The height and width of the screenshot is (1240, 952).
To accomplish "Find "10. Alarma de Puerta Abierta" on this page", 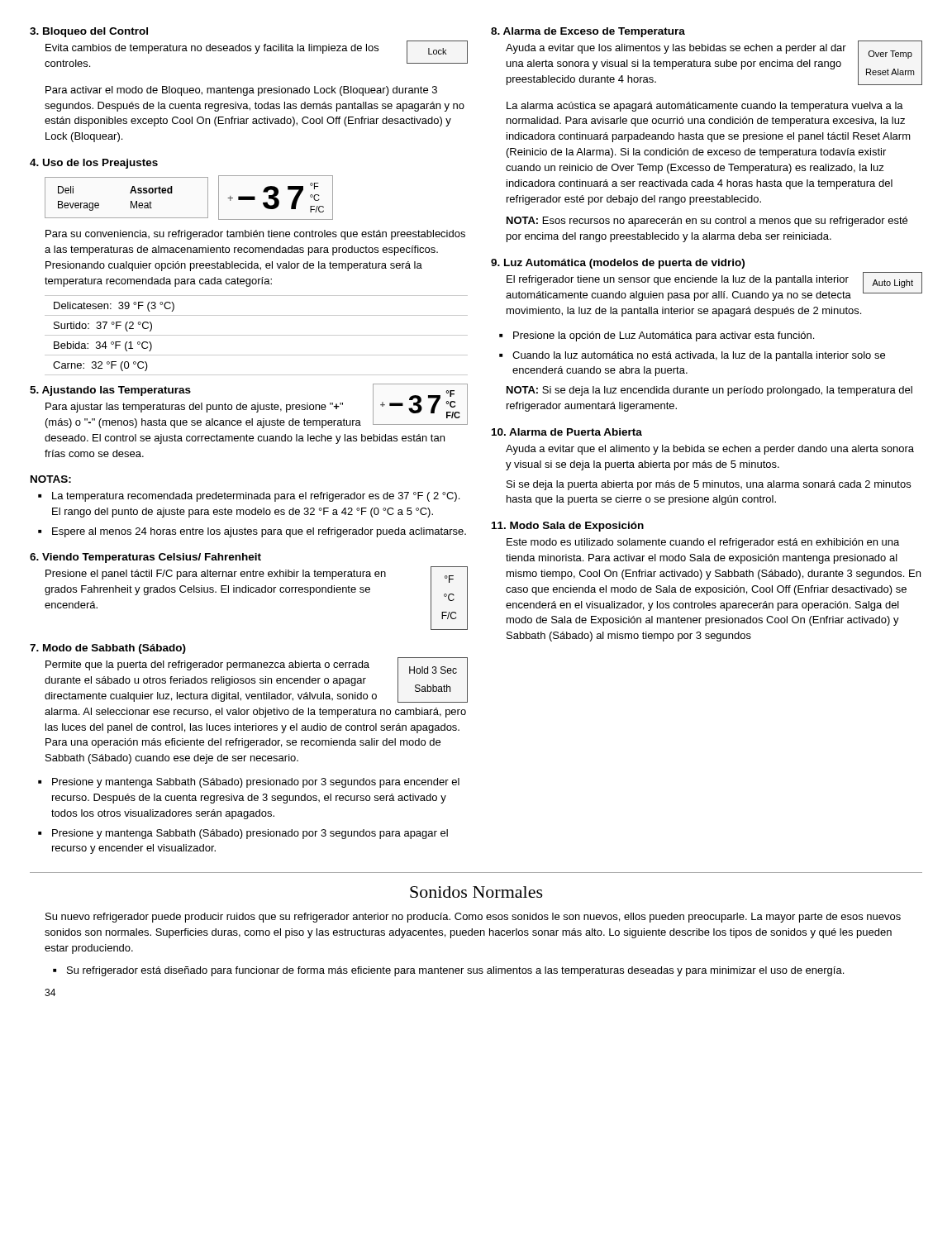I will pos(566,432).
